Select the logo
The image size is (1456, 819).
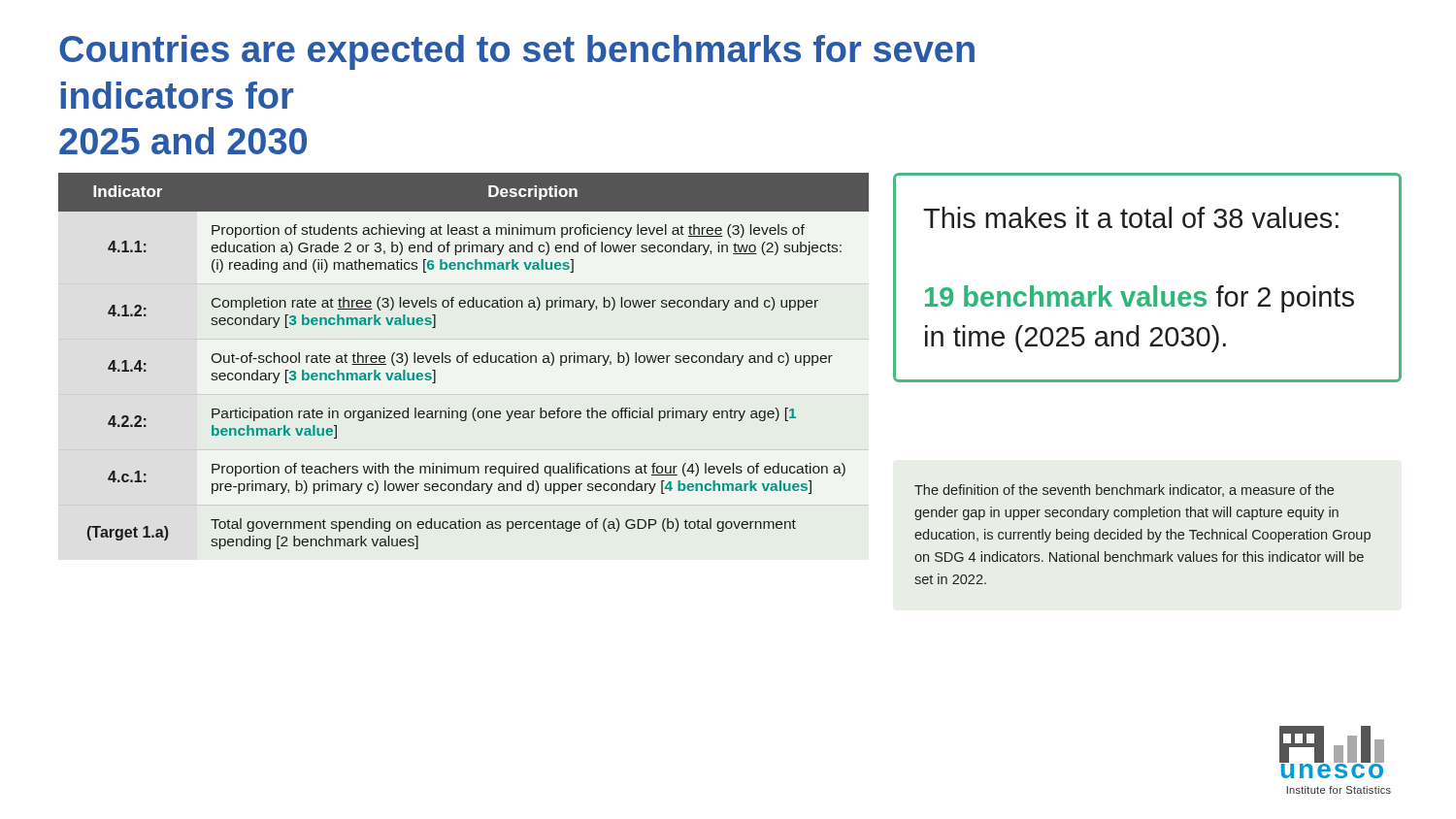(1339, 746)
